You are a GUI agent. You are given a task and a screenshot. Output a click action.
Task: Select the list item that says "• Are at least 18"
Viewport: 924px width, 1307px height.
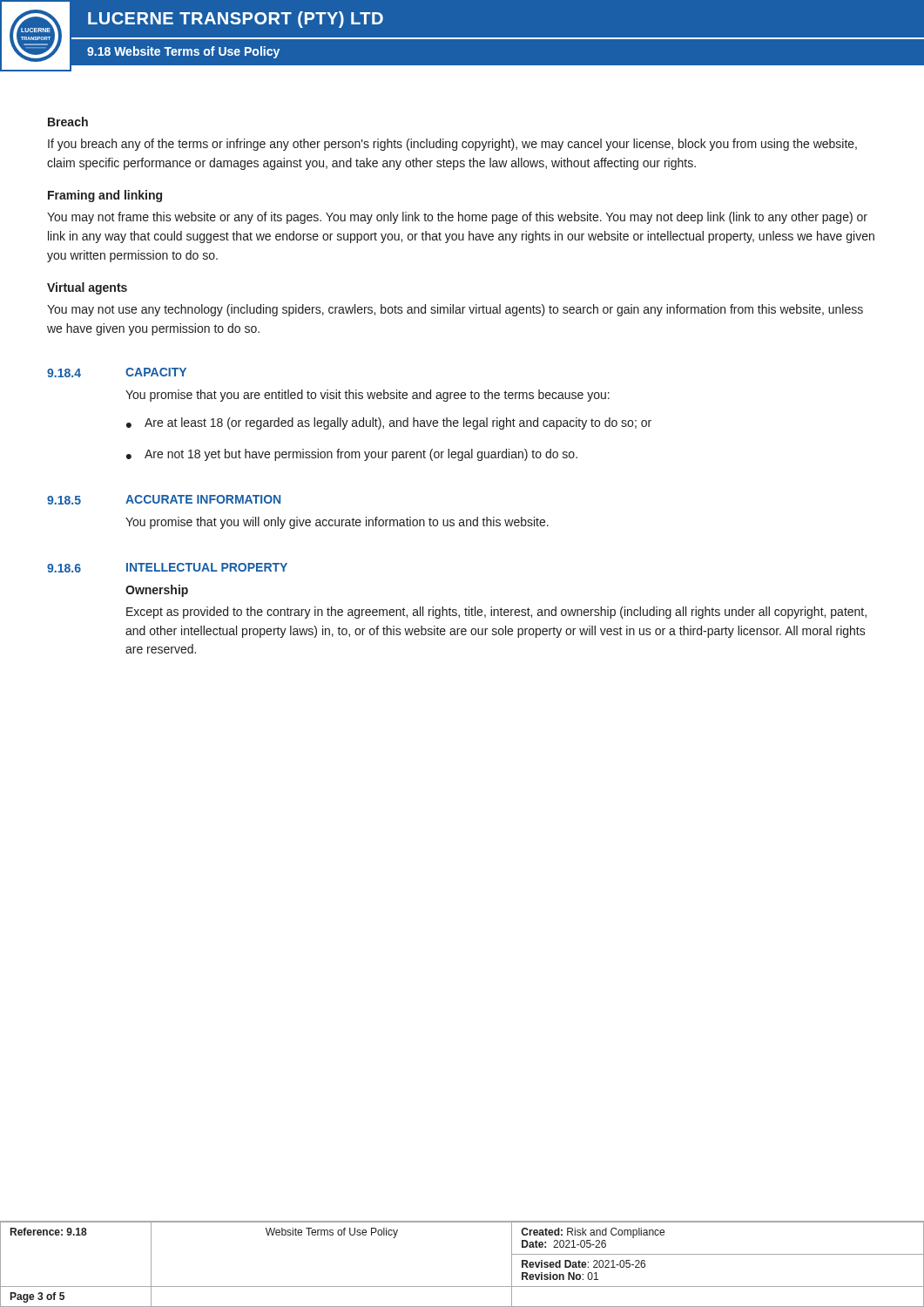pyautogui.click(x=388, y=425)
